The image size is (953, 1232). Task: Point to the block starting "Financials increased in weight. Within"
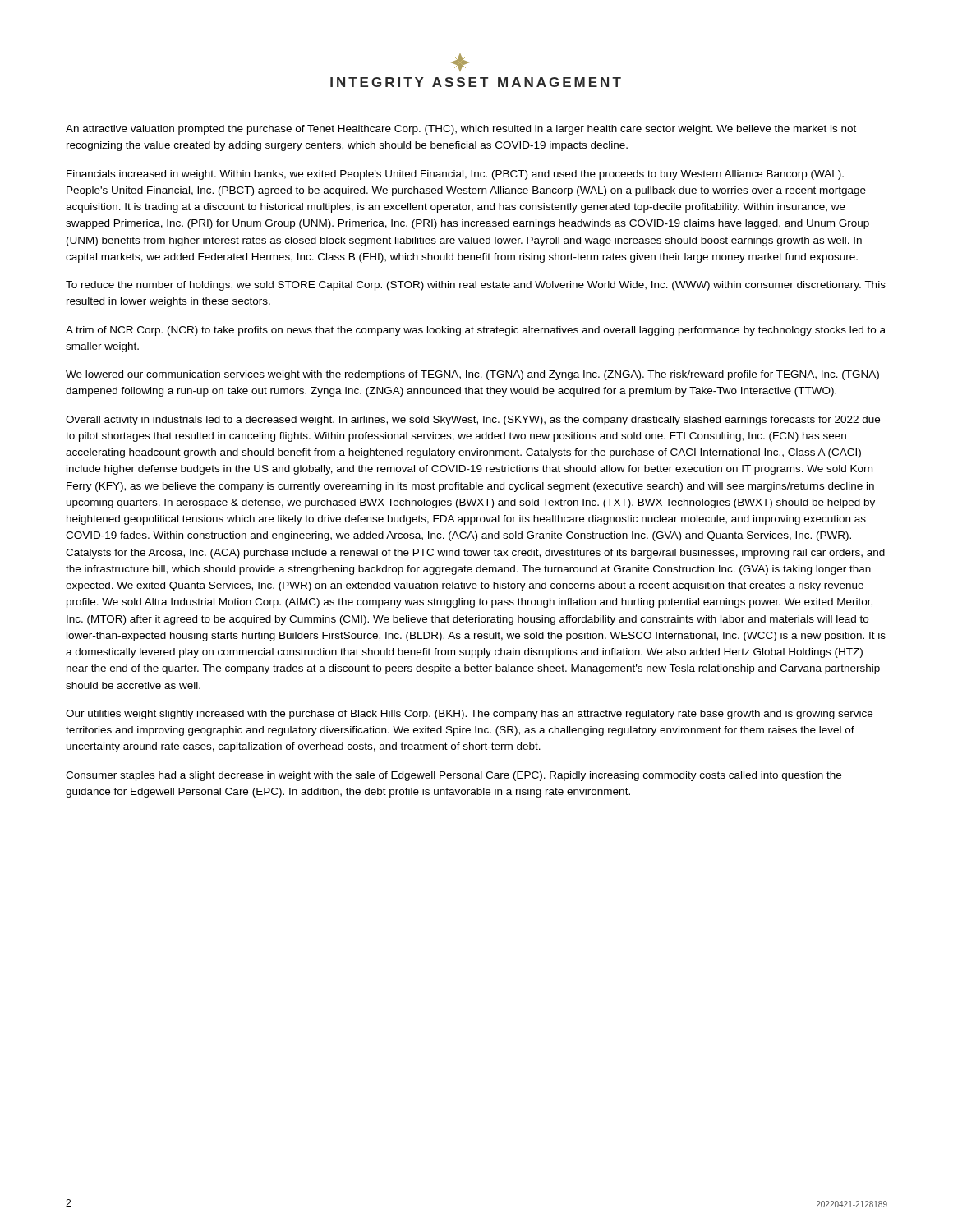468,215
